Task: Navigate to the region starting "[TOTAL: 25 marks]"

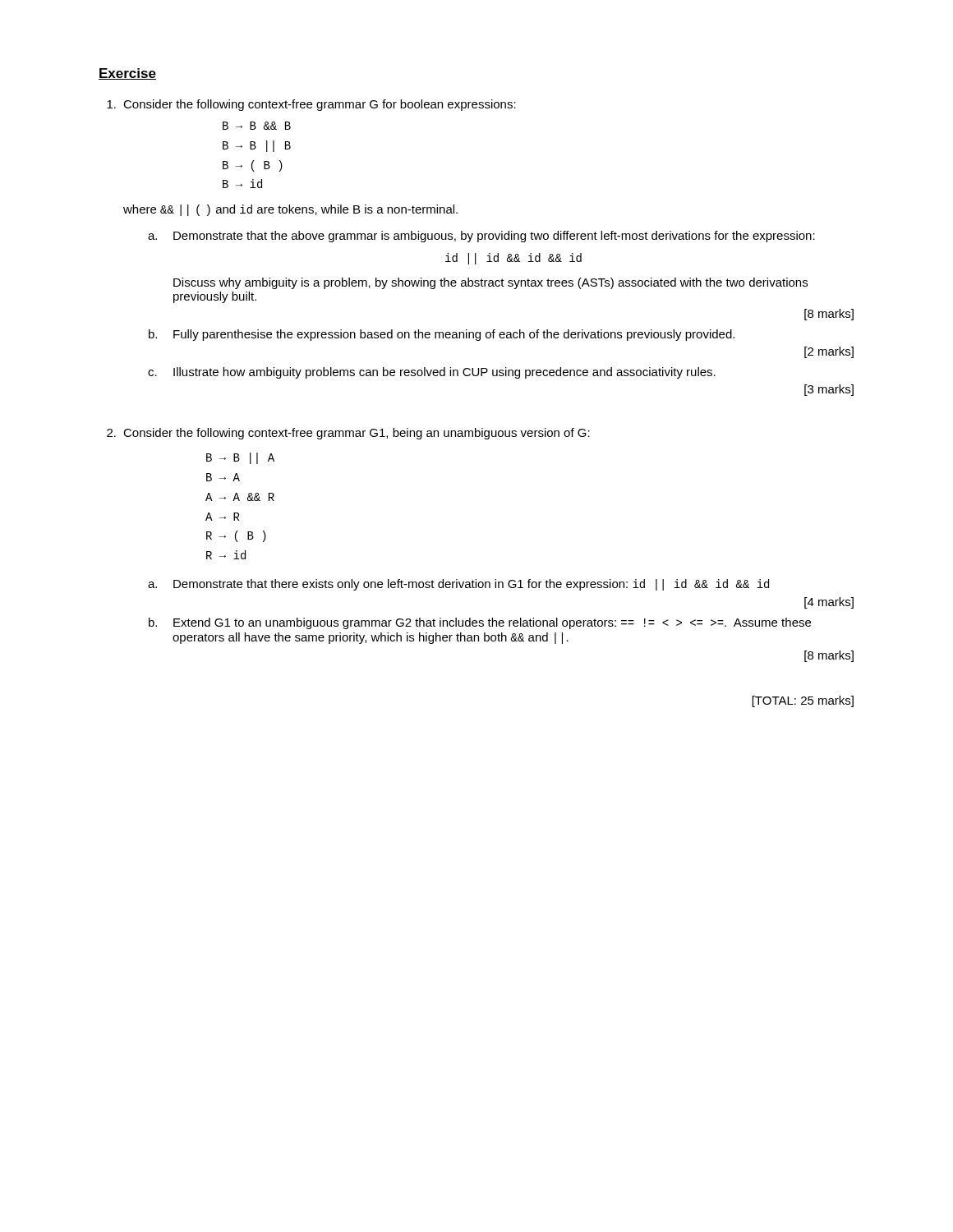Action: point(803,700)
